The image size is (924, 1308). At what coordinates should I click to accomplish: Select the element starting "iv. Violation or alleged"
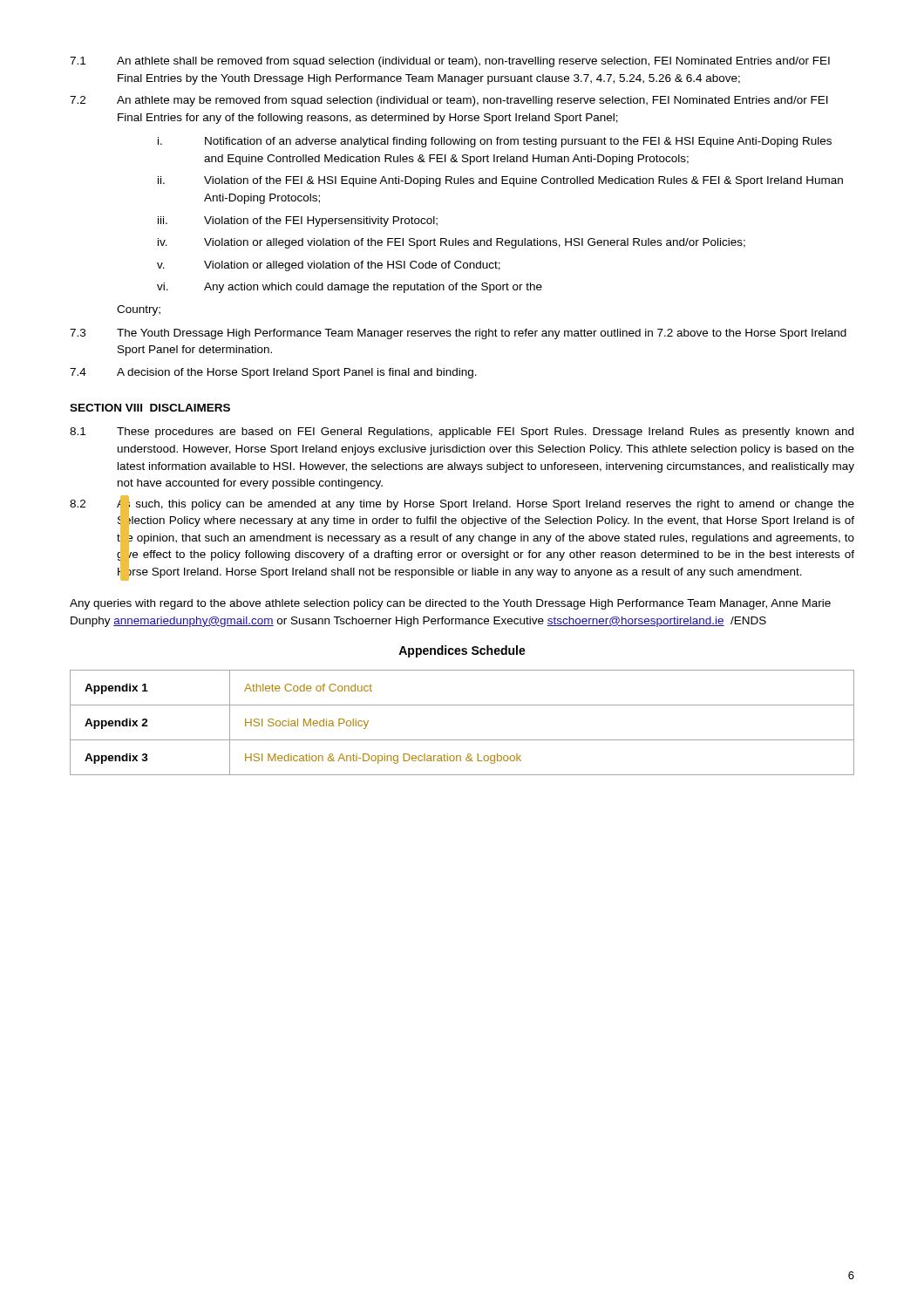pos(506,242)
